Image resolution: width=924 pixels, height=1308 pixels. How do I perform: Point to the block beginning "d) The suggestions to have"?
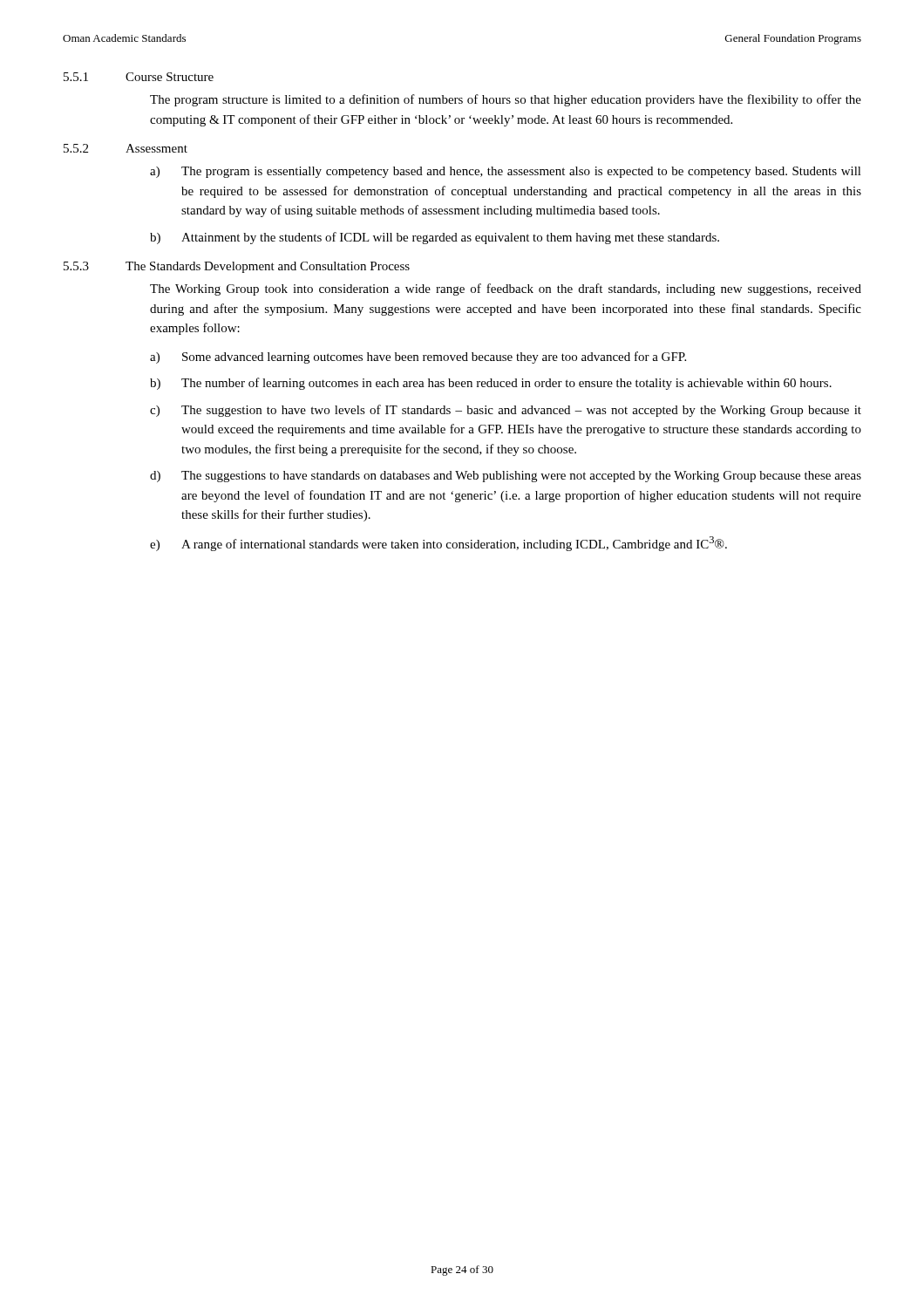click(506, 495)
